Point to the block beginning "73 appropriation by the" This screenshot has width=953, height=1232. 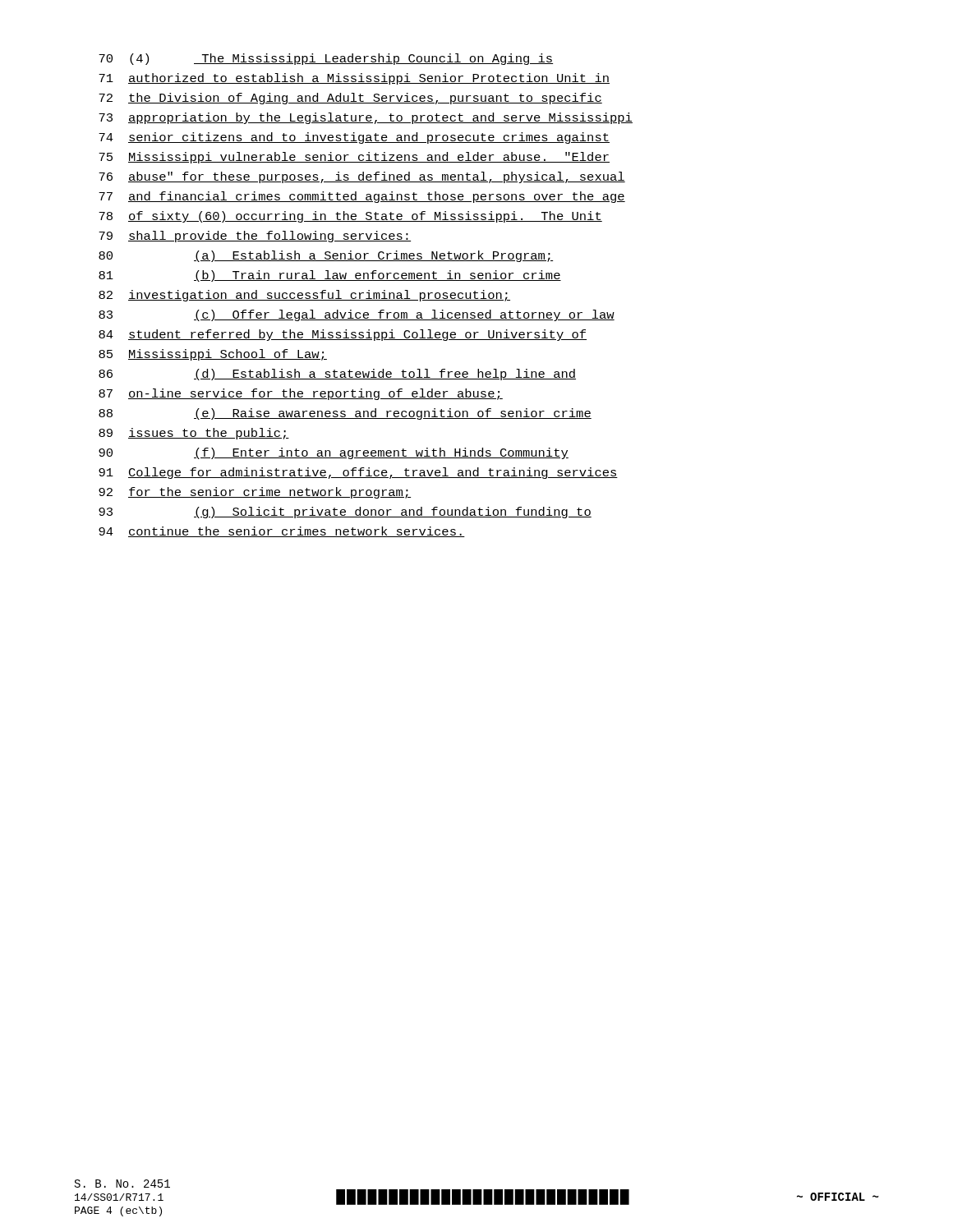tap(476, 118)
